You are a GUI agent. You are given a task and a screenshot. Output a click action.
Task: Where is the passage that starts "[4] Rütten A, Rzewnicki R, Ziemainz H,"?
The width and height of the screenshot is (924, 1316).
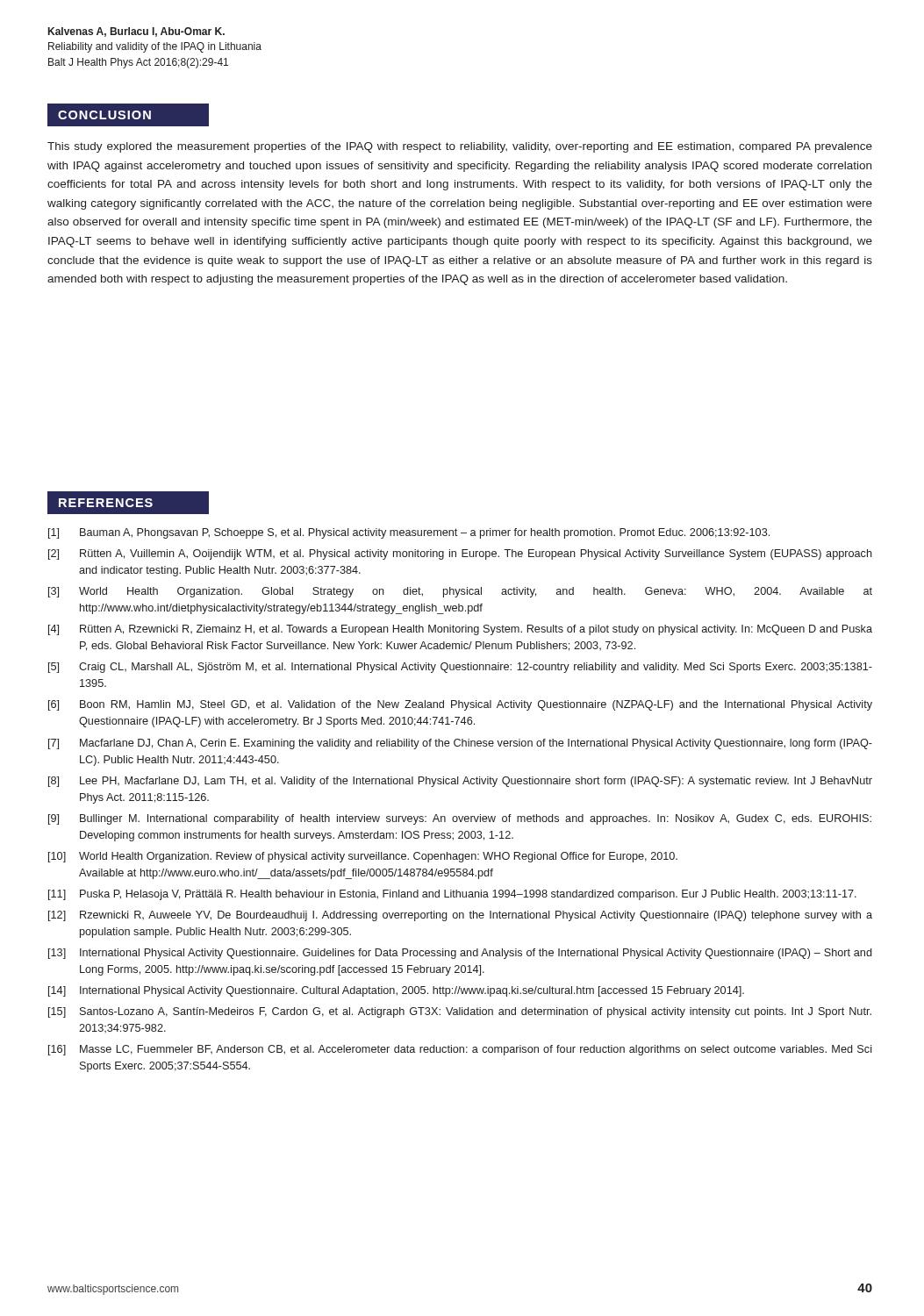(460, 638)
